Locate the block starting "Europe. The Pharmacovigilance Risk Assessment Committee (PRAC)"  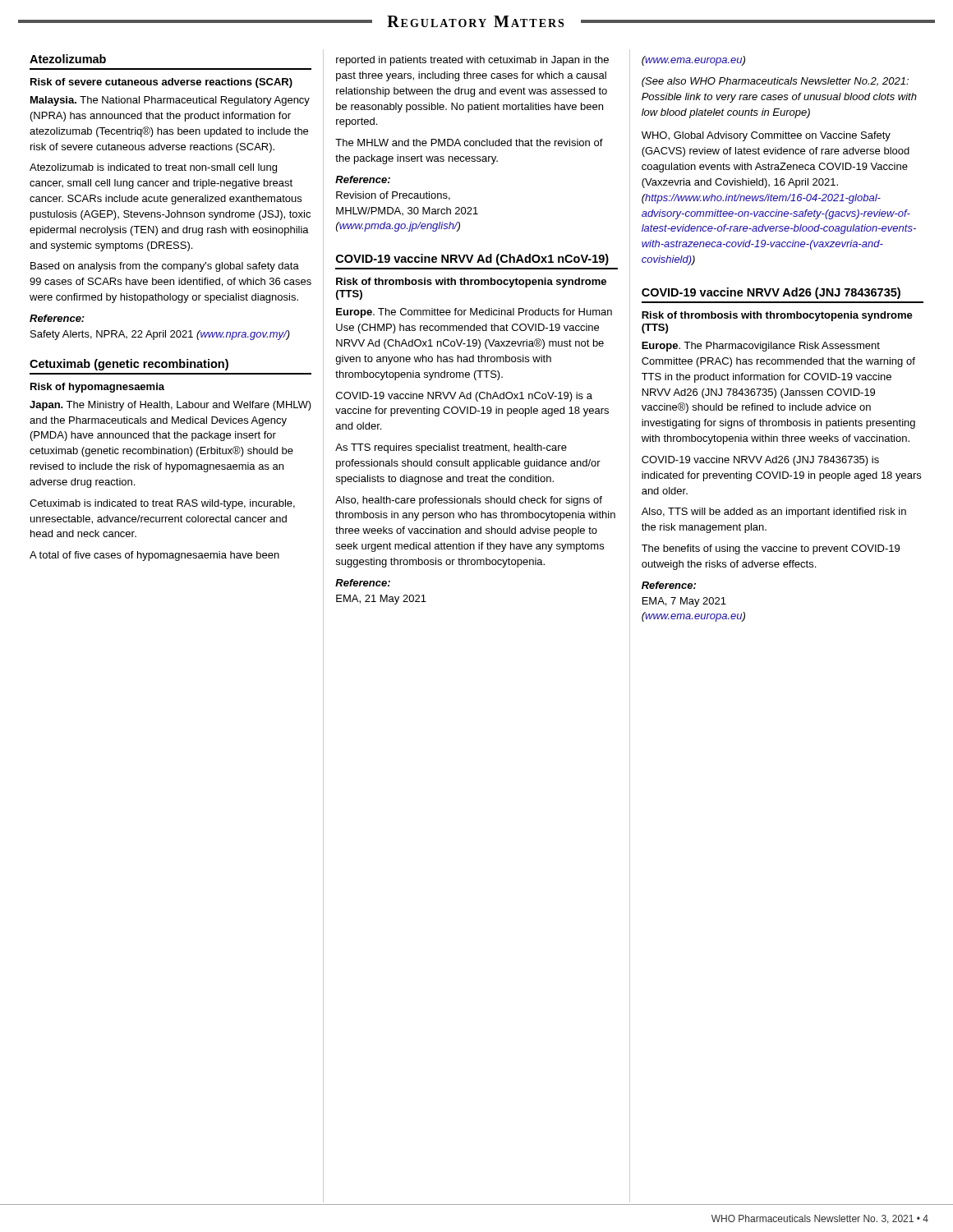(782, 455)
